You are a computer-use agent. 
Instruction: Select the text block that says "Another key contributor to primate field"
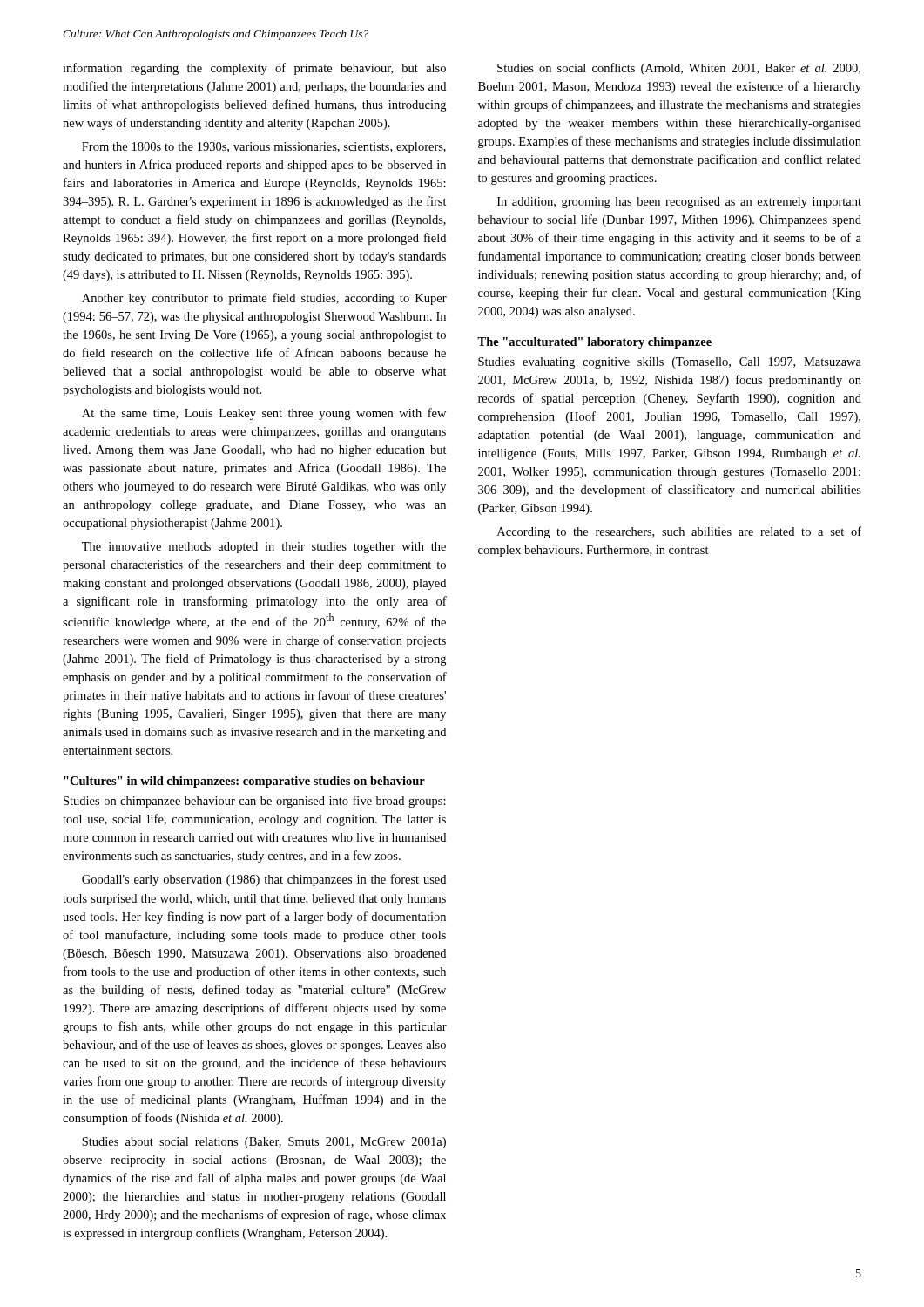pyautogui.click(x=255, y=344)
